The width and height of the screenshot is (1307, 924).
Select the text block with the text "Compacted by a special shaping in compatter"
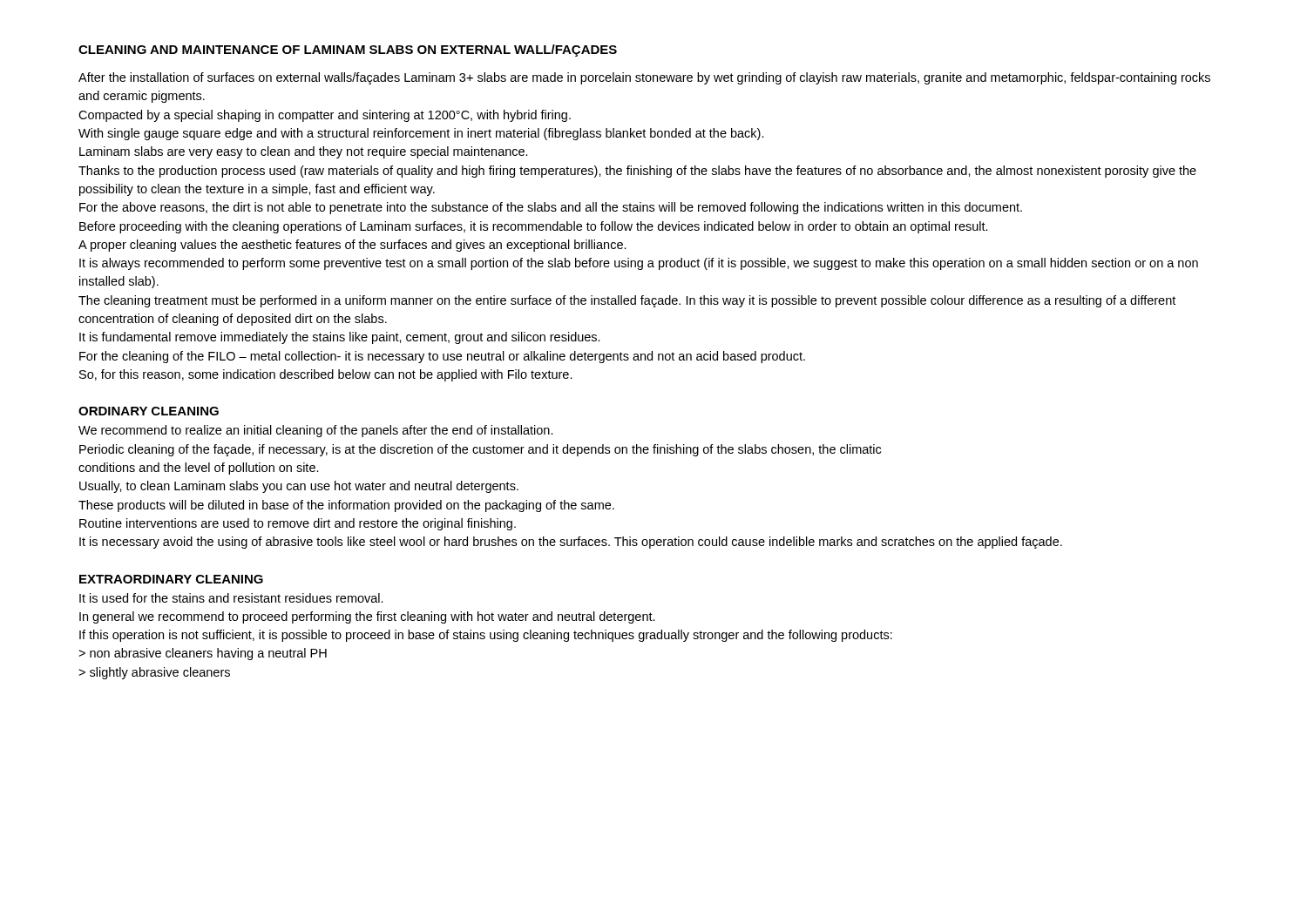[325, 115]
